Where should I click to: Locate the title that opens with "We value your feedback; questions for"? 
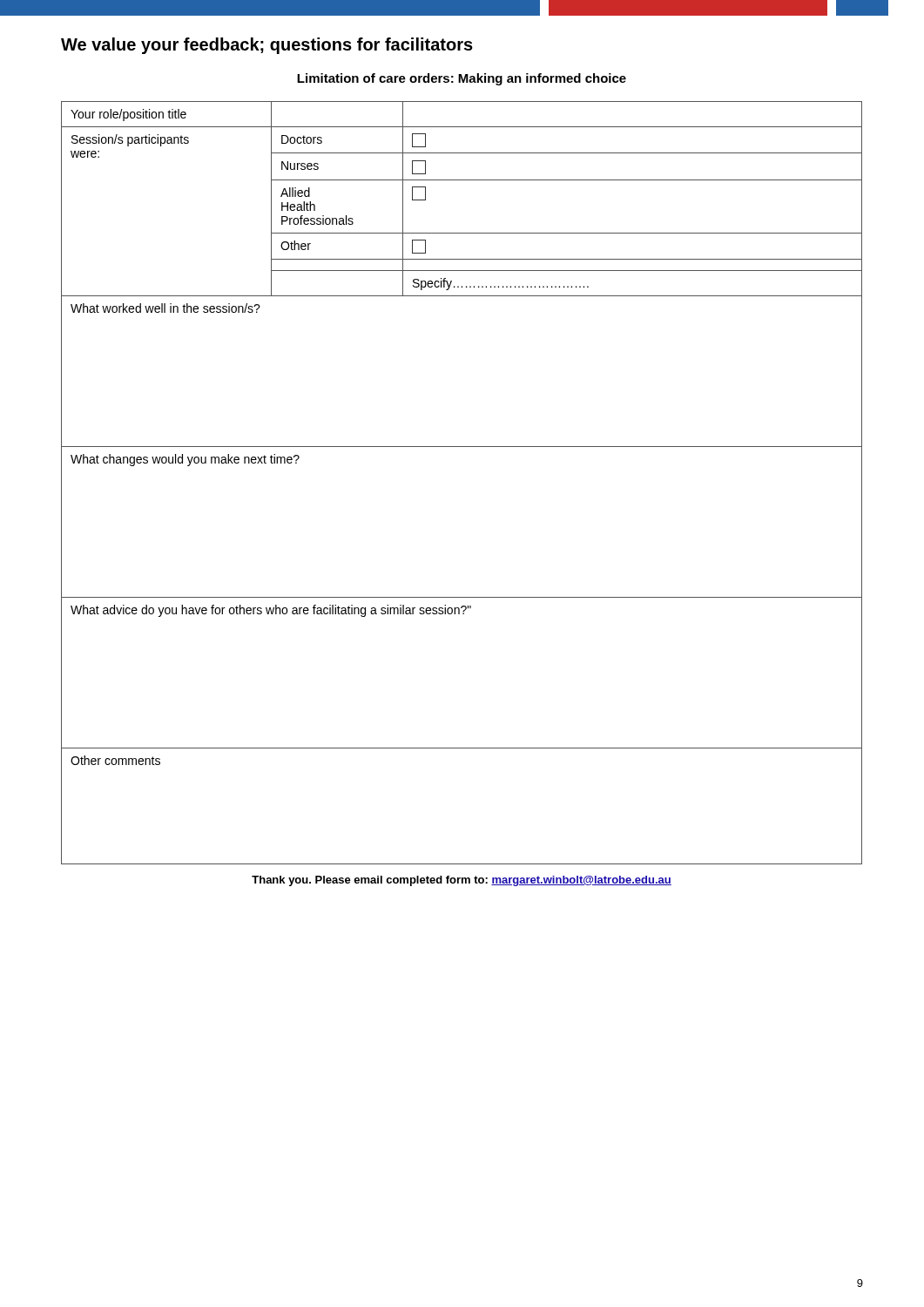point(267,44)
